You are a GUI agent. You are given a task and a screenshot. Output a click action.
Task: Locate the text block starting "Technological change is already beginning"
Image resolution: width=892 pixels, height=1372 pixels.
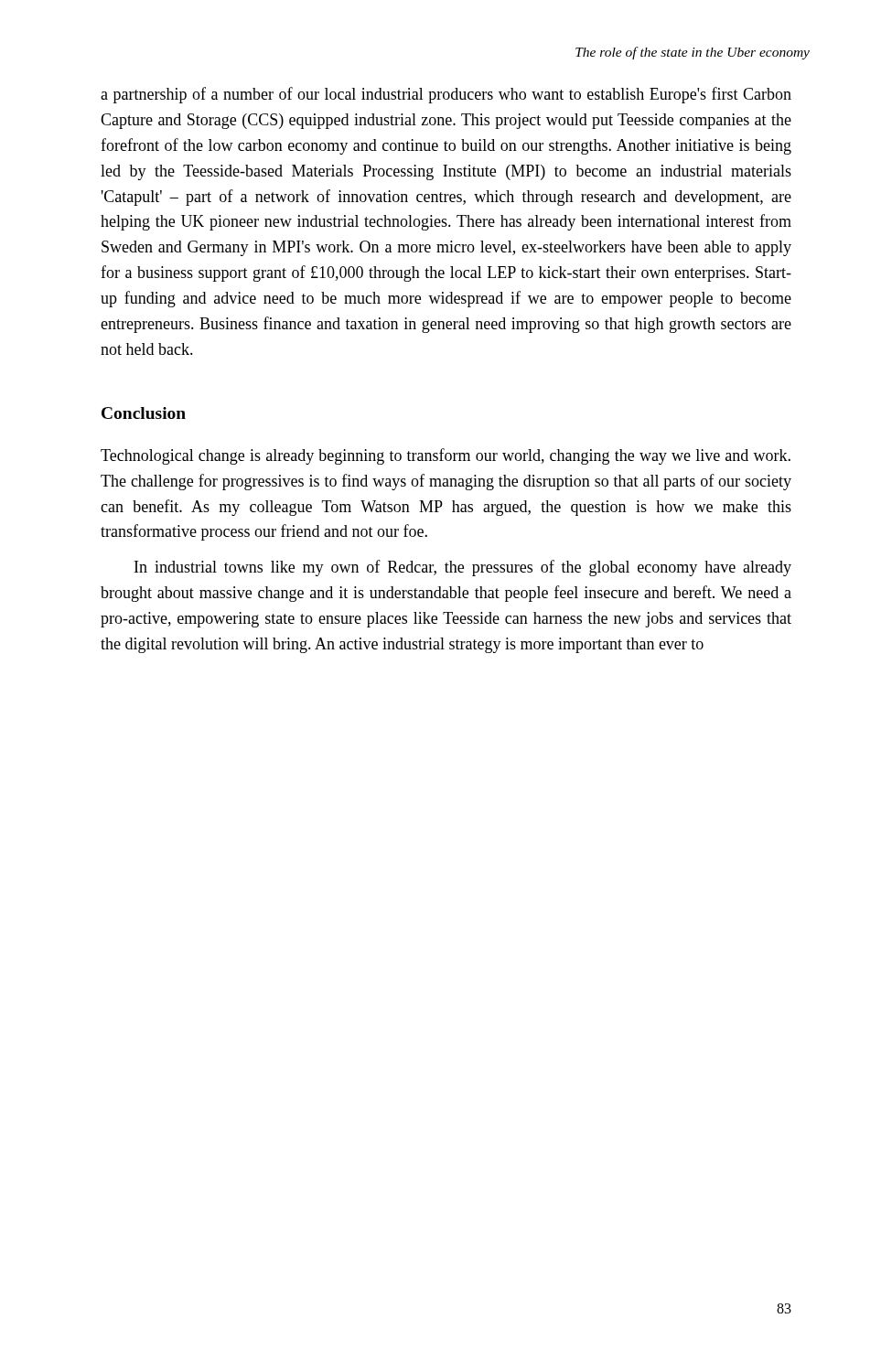(x=446, y=494)
